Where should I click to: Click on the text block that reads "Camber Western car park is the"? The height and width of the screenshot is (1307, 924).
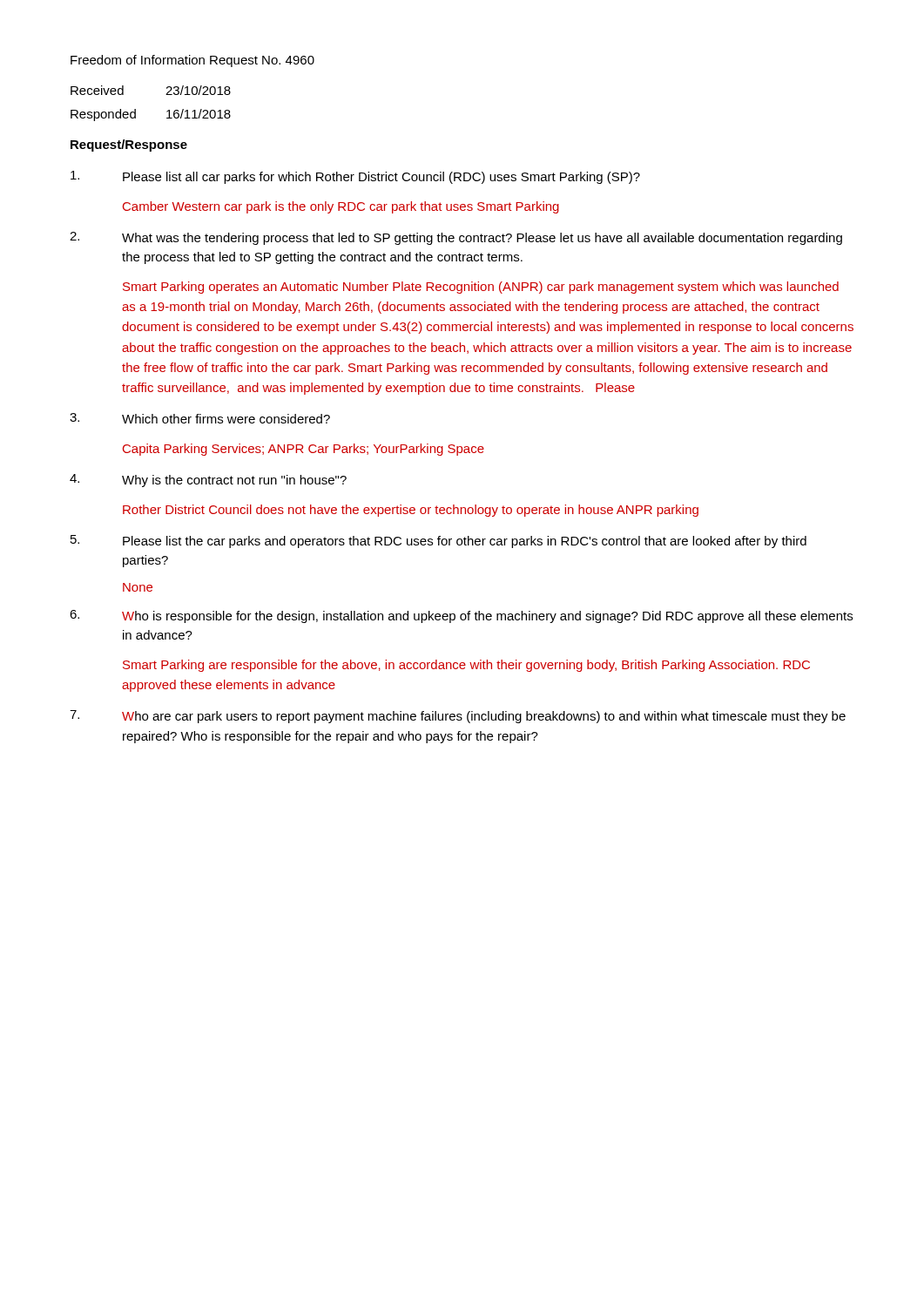click(341, 206)
